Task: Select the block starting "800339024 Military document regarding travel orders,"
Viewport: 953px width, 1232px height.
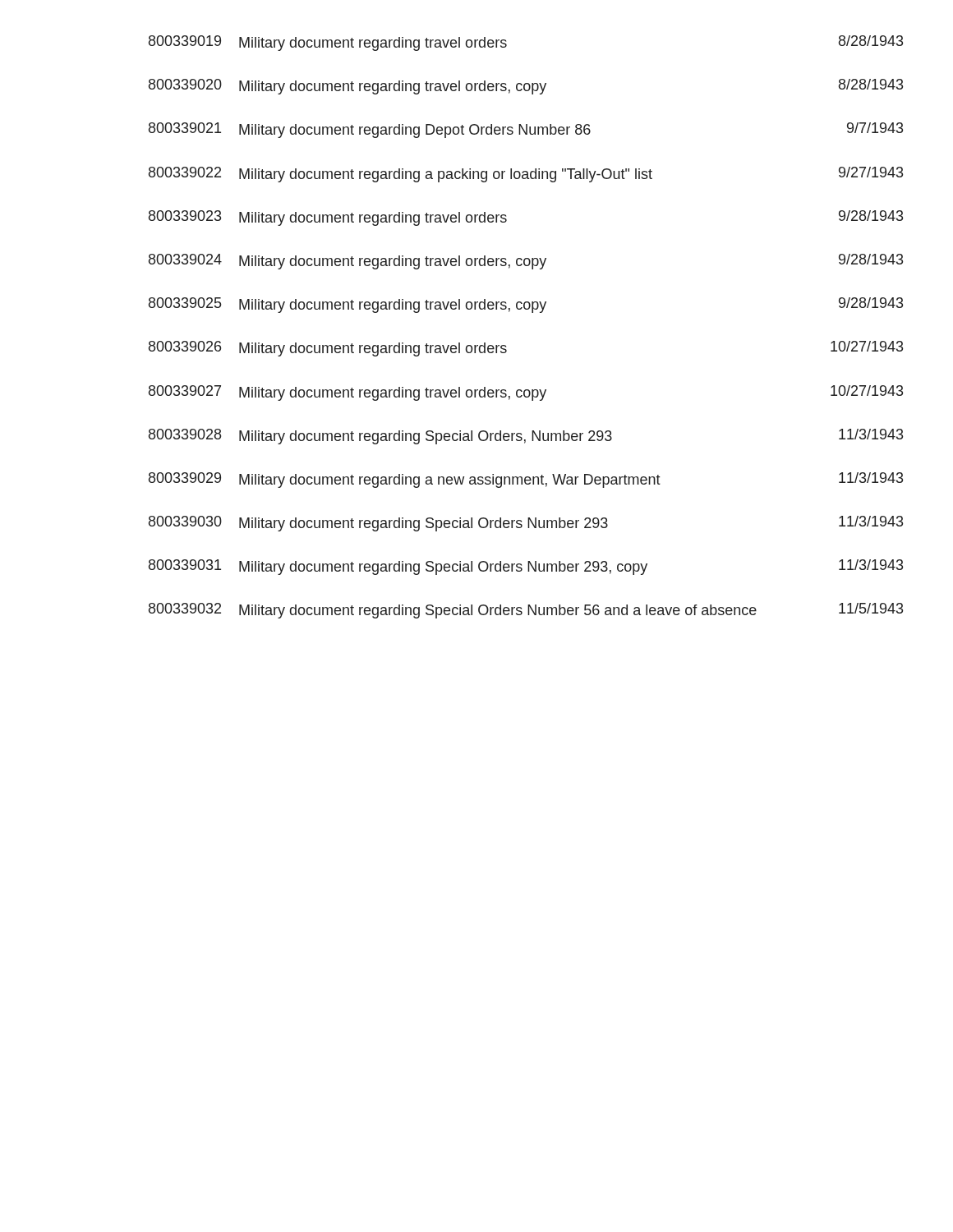Action: 526,262
